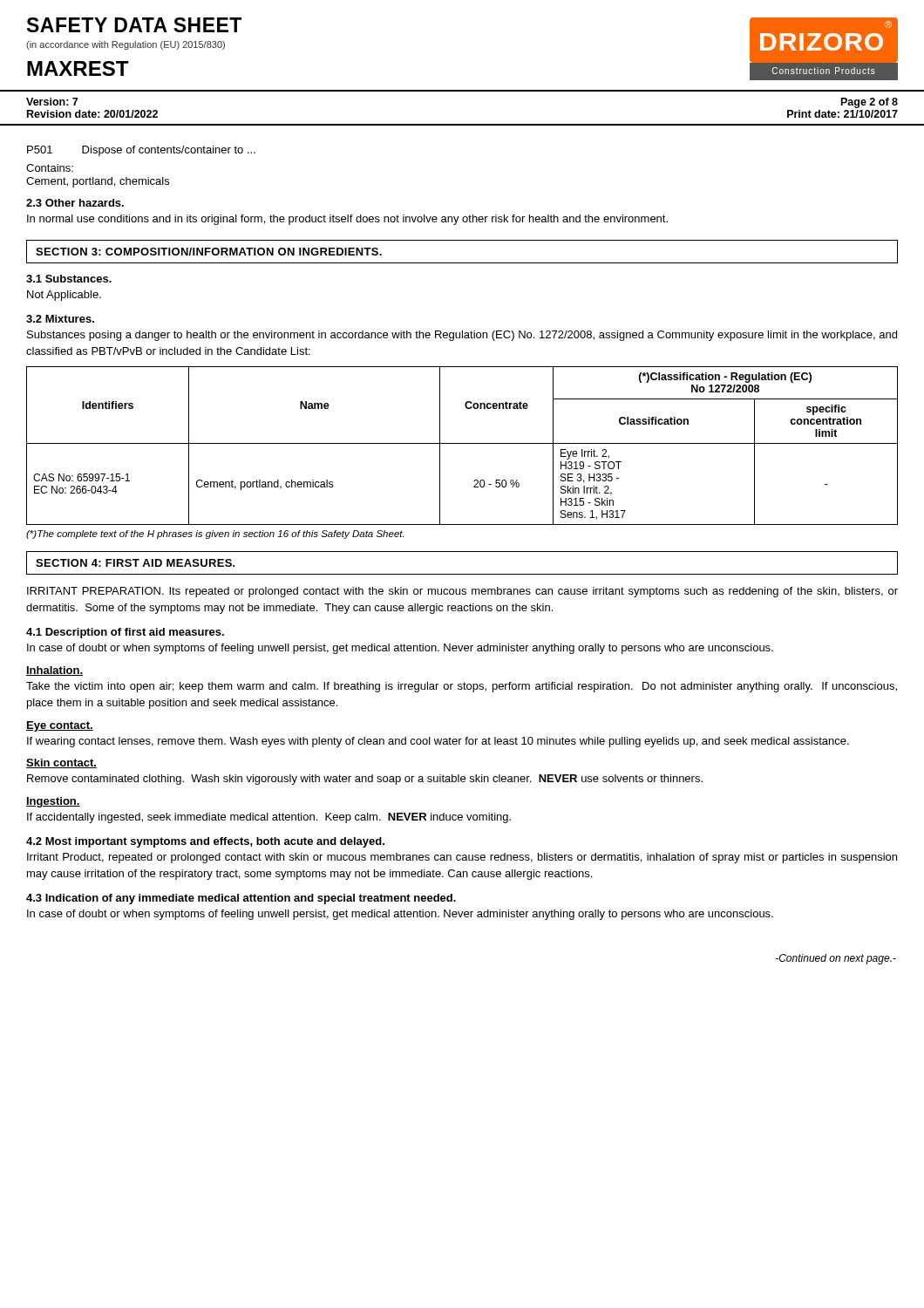Locate the footnote with the text "(*)The complete text"

pyautogui.click(x=216, y=534)
